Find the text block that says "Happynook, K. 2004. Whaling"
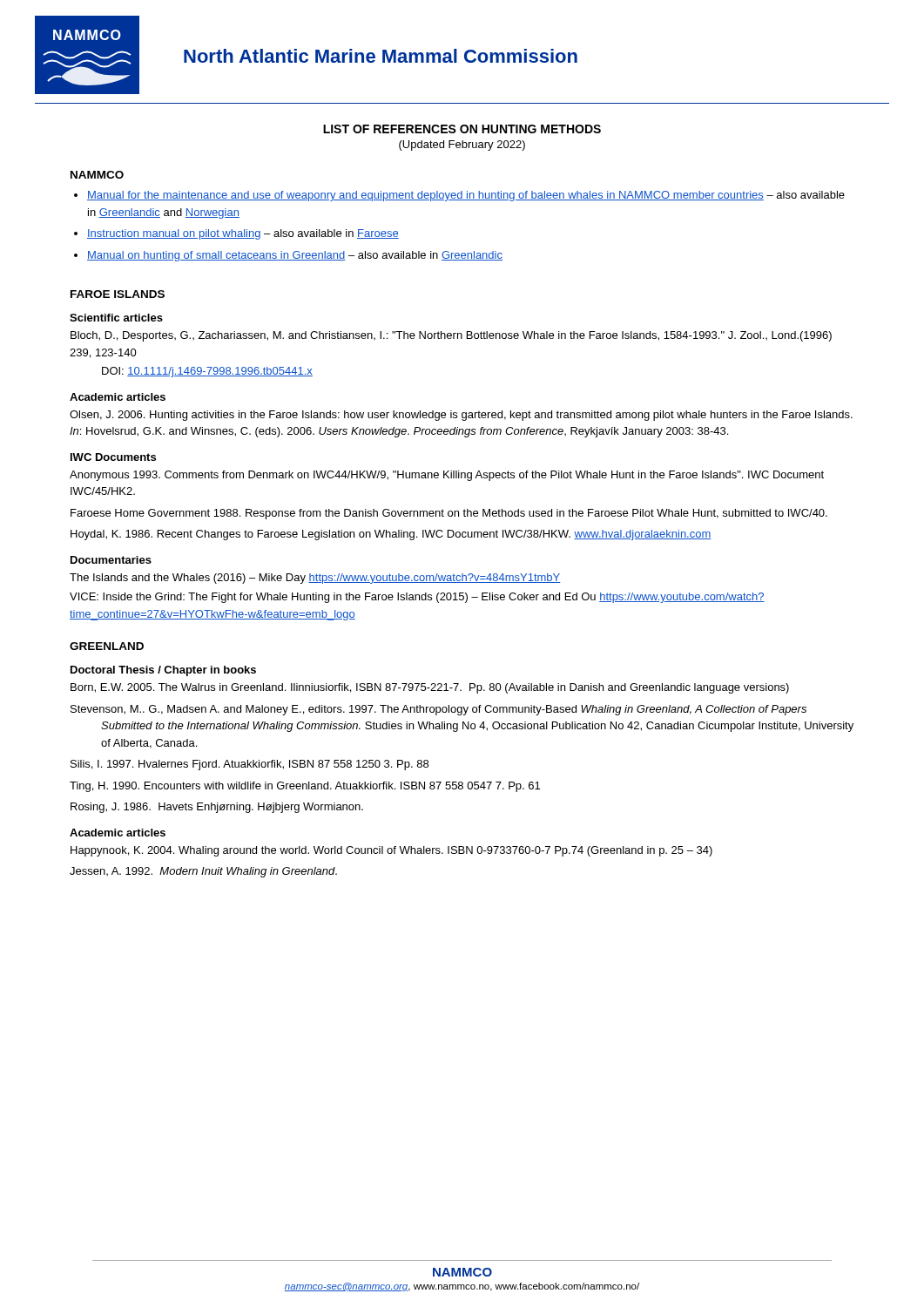 coord(391,850)
